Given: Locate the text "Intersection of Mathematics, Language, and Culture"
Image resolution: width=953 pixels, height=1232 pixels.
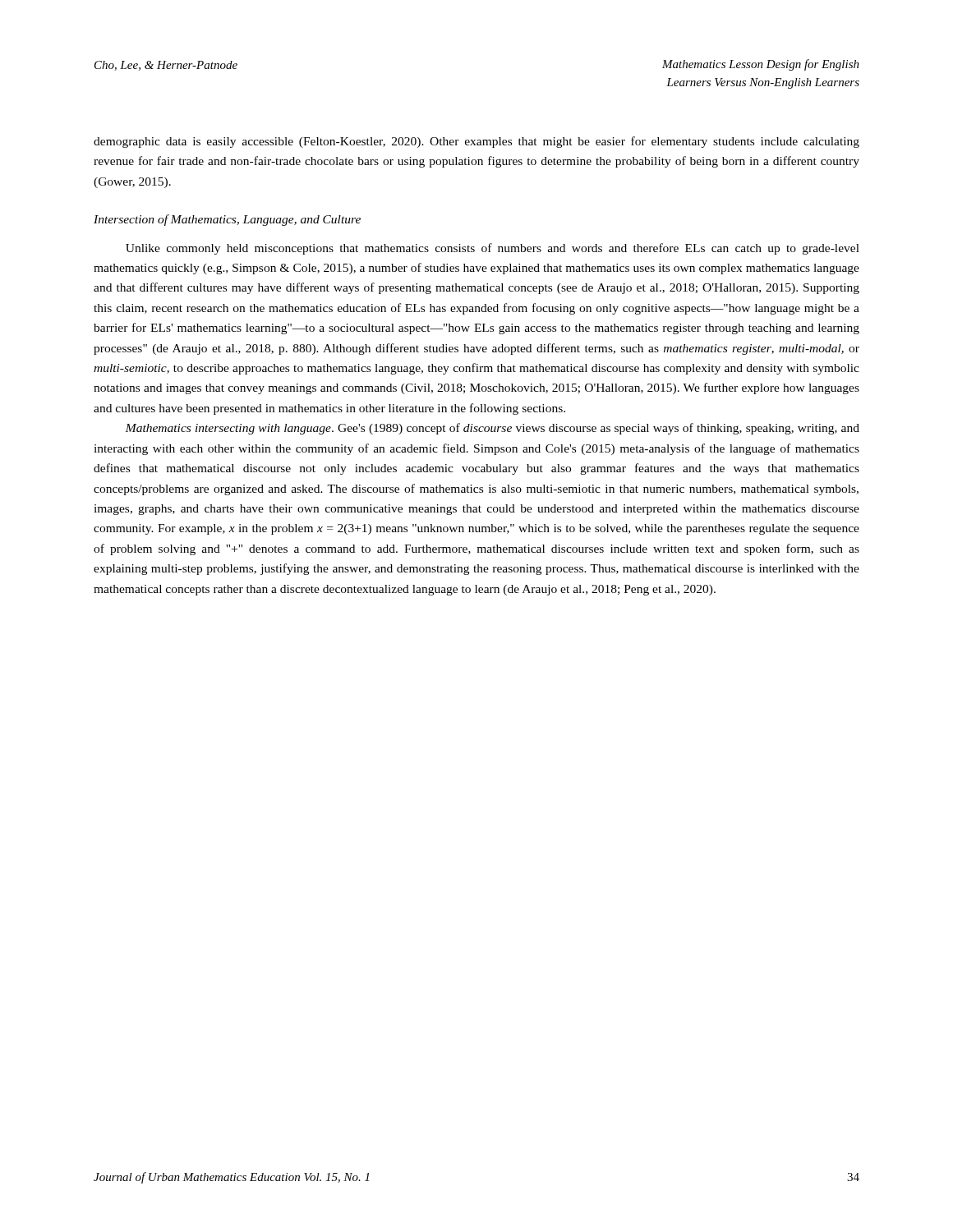Looking at the screenshot, I should (x=227, y=219).
